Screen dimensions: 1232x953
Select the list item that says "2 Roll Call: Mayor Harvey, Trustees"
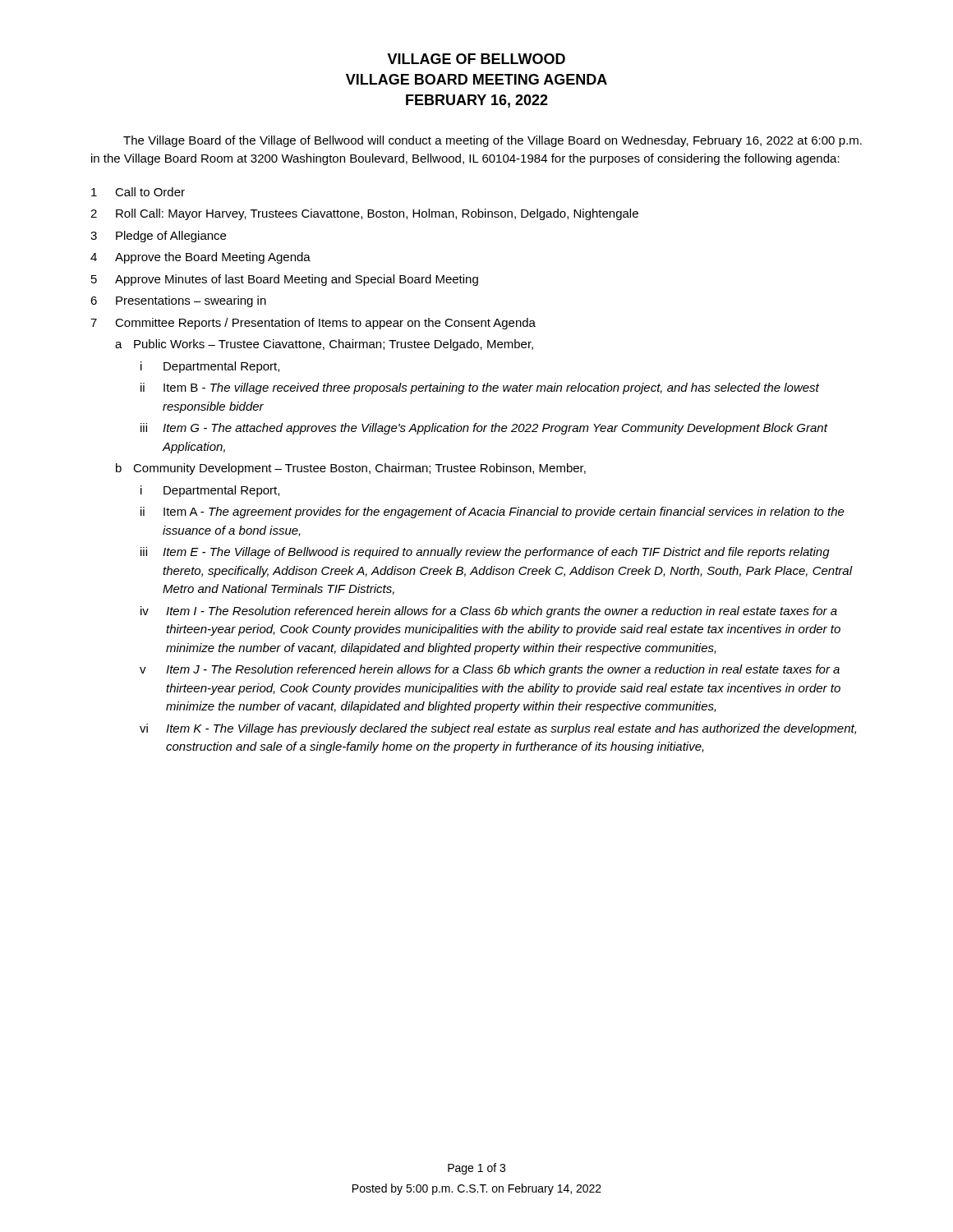pyautogui.click(x=476, y=214)
